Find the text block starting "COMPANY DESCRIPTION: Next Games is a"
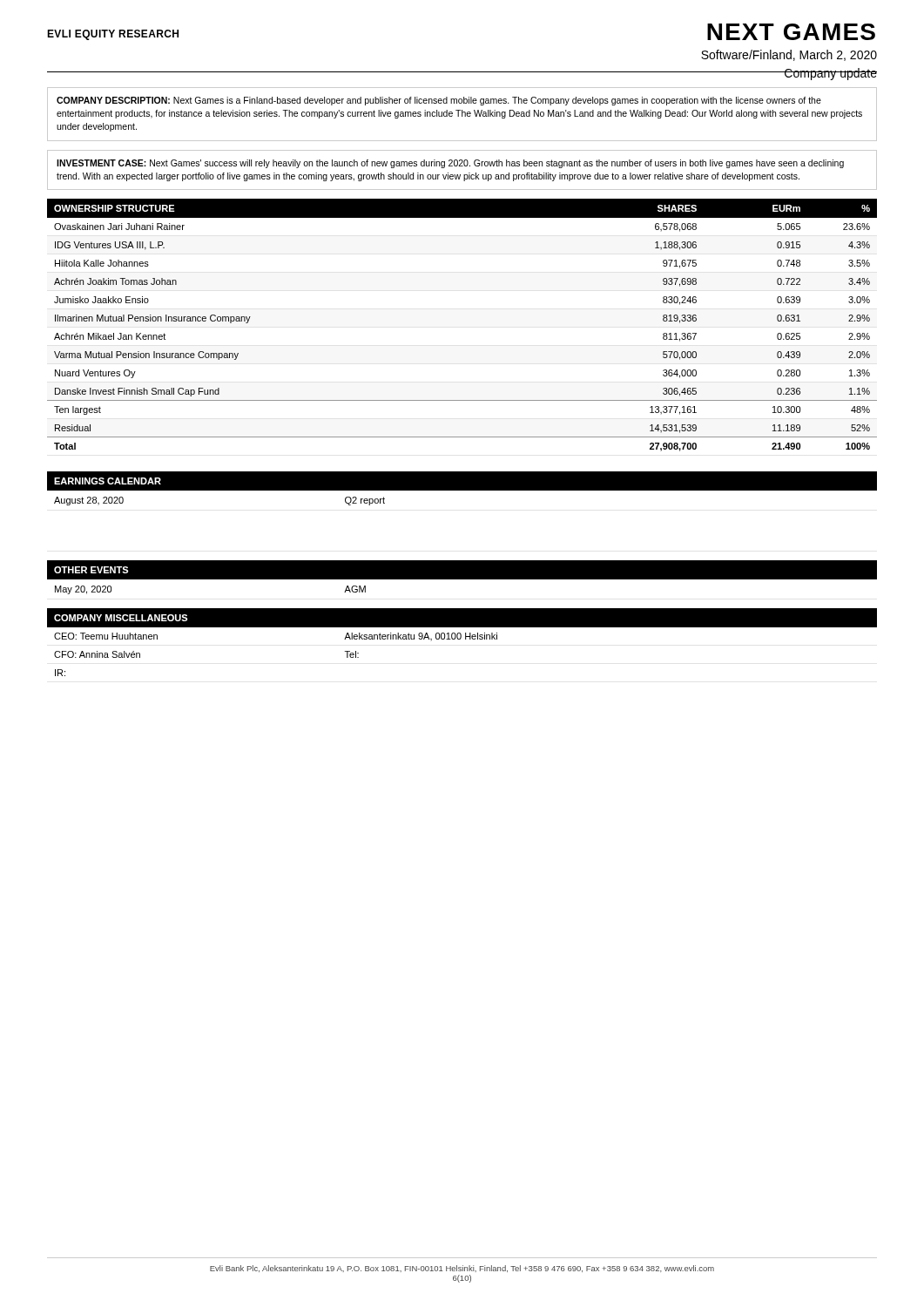 tap(460, 114)
